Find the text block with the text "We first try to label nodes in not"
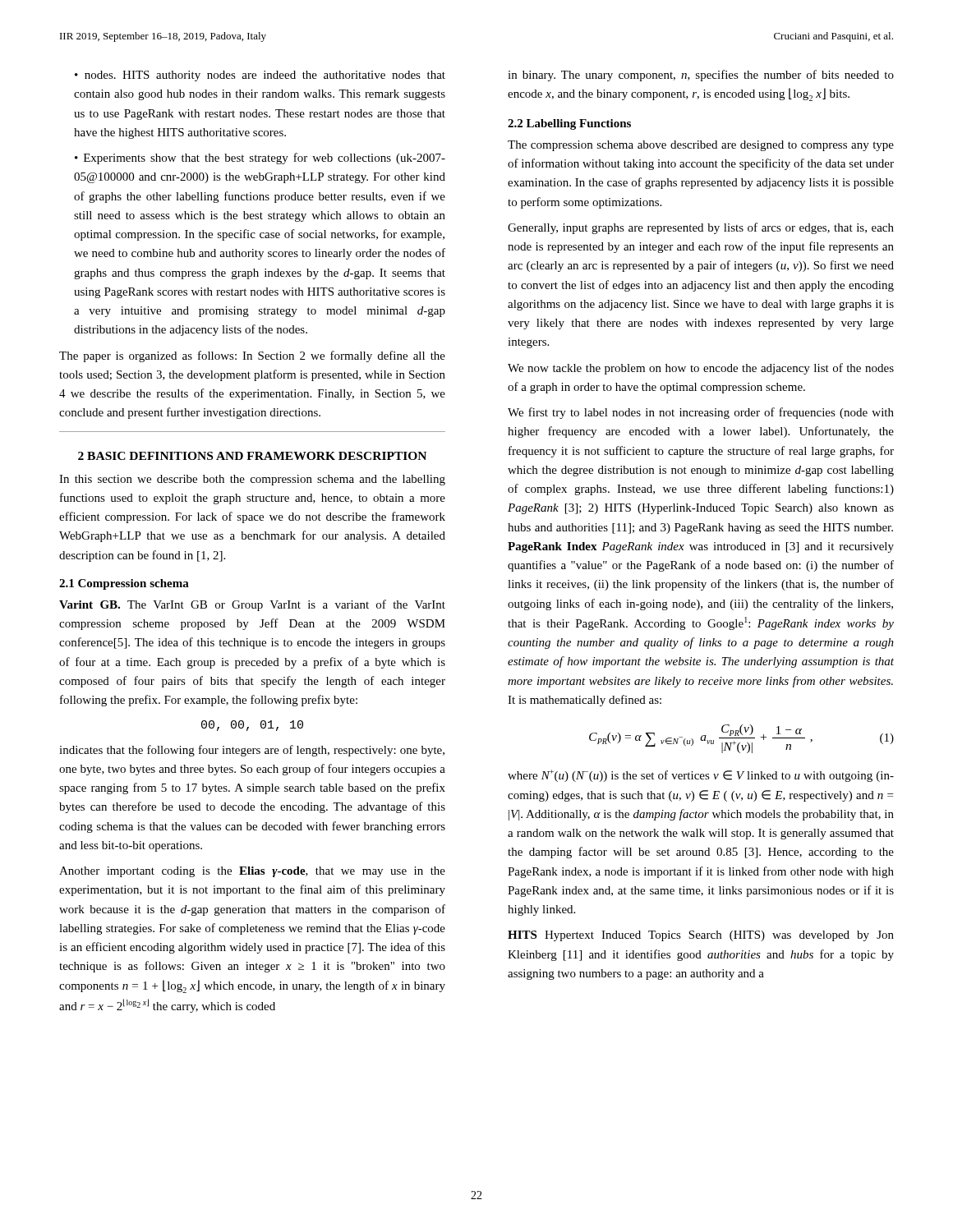Viewport: 953px width, 1232px height. (701, 556)
